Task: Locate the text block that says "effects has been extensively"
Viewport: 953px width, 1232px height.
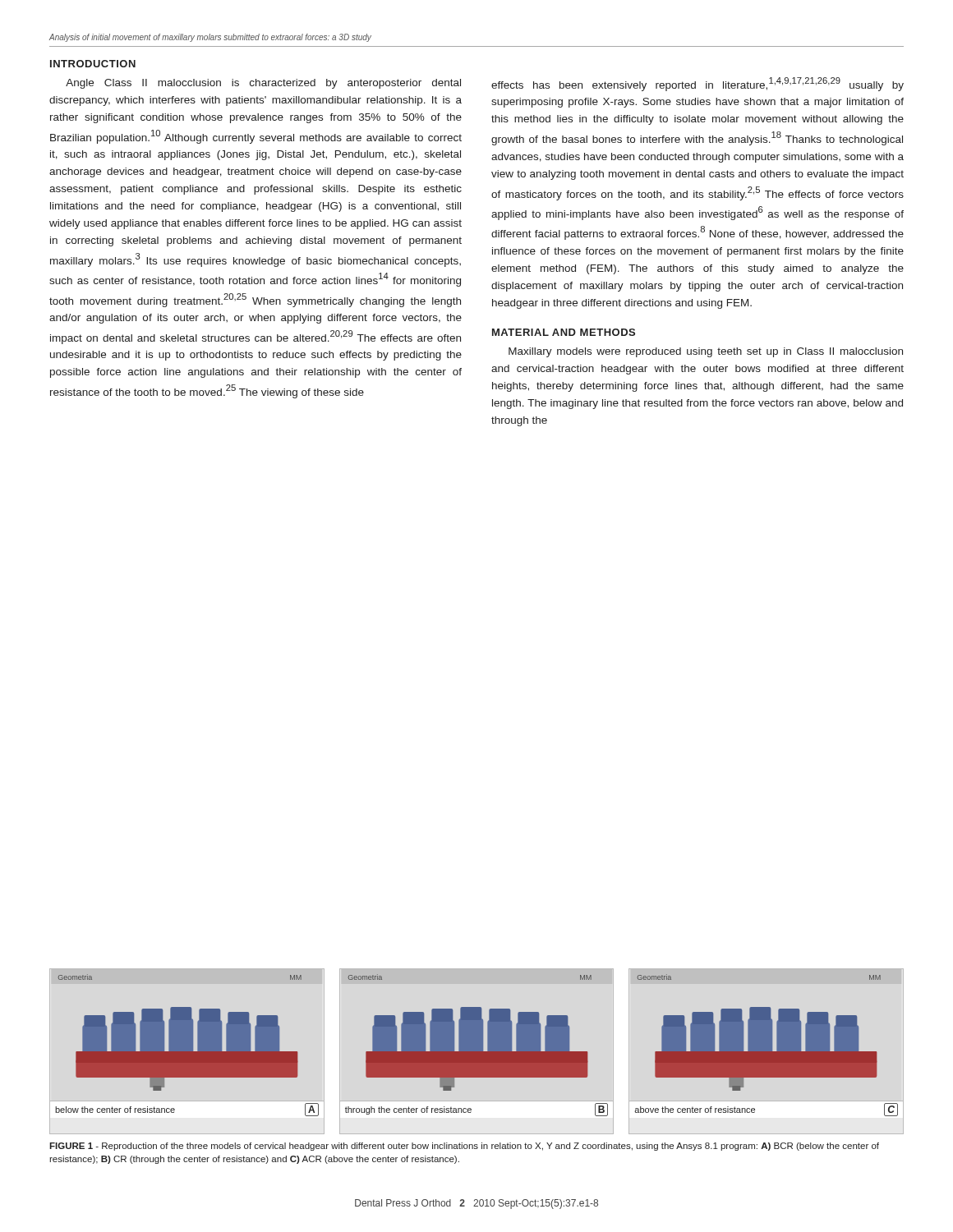Action: click(698, 193)
